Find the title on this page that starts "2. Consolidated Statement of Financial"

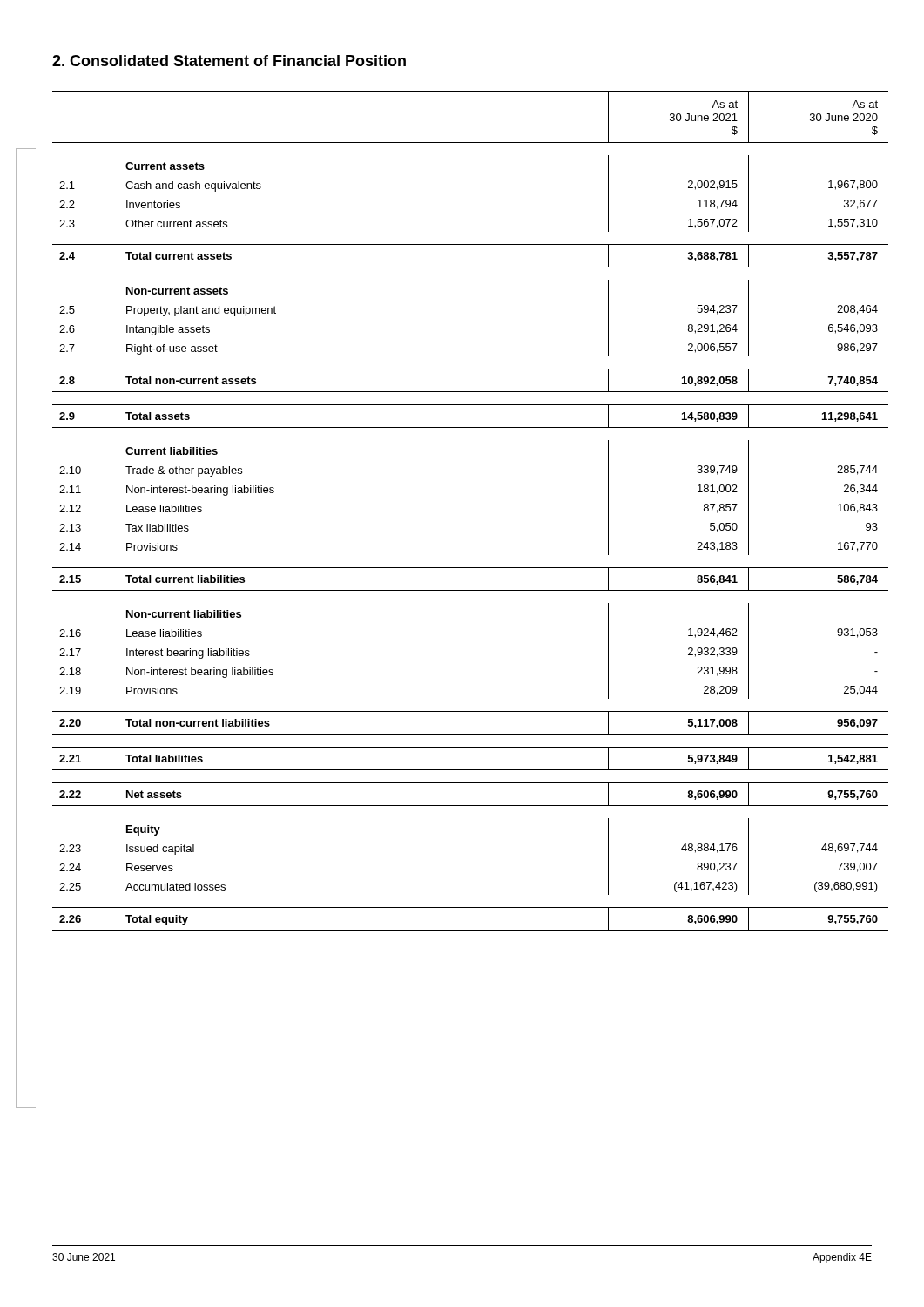230,61
